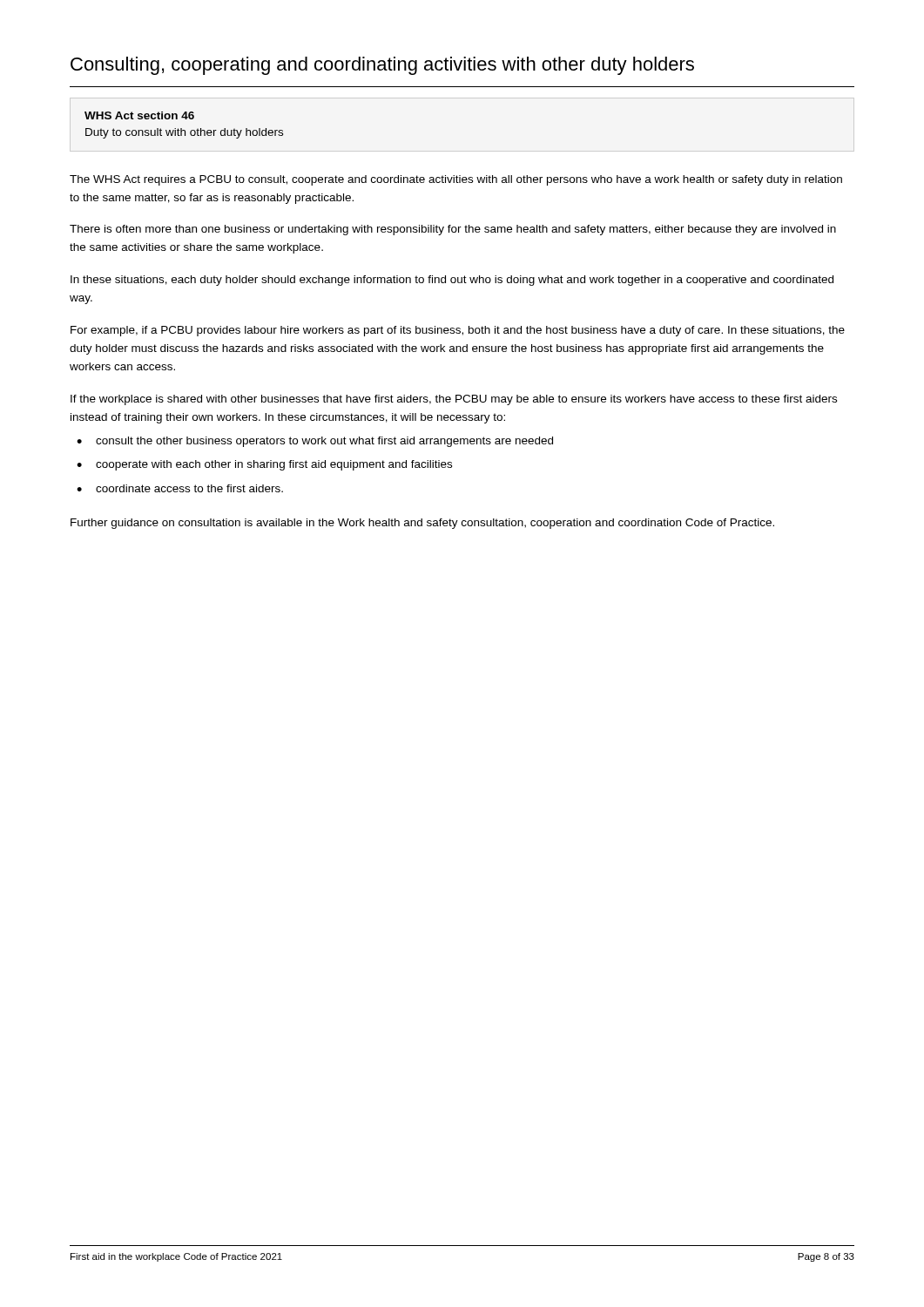
Task: Find the block on this page that starts "If the workplace is shared with other"
Action: [454, 408]
